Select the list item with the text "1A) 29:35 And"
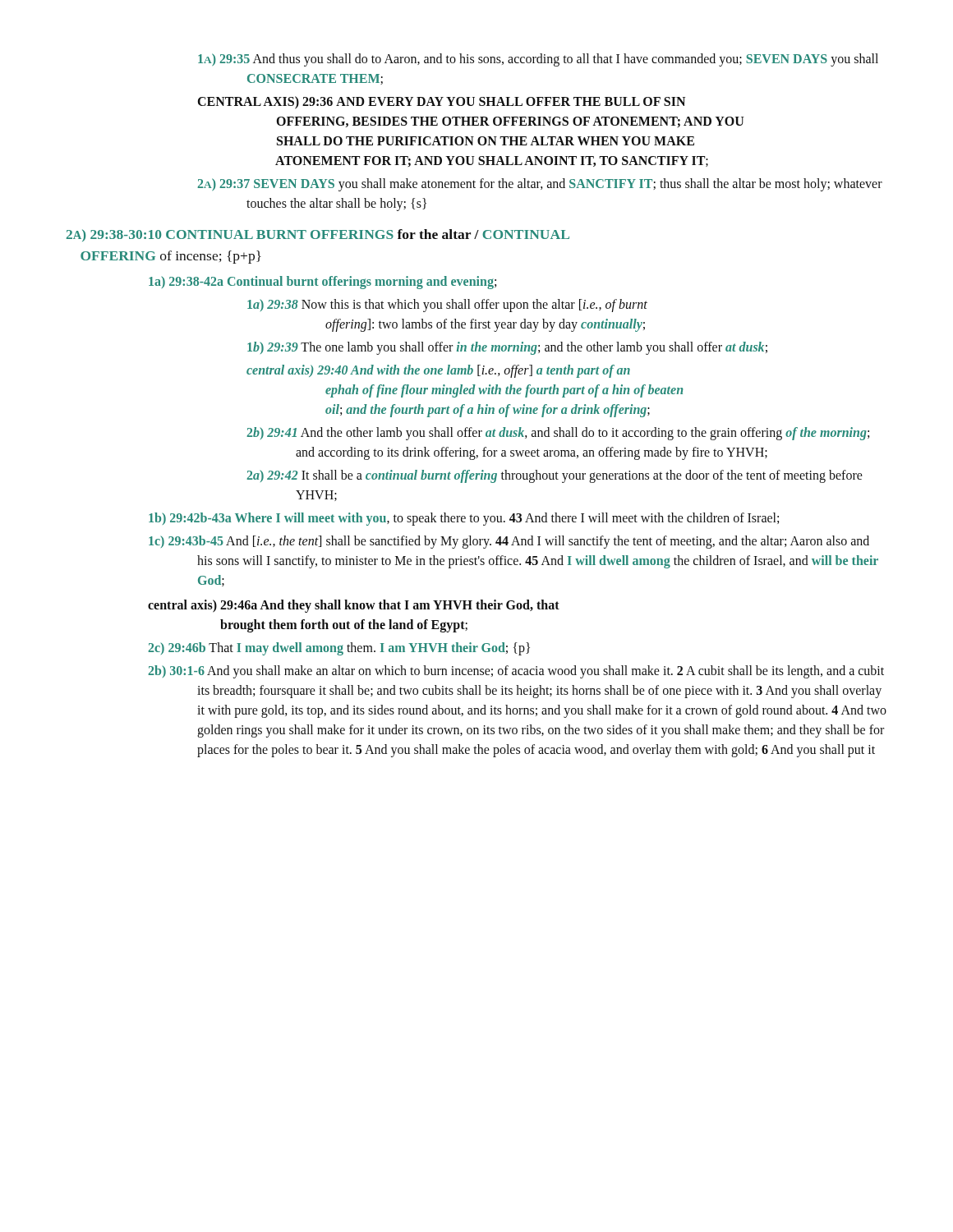 [x=542, y=69]
